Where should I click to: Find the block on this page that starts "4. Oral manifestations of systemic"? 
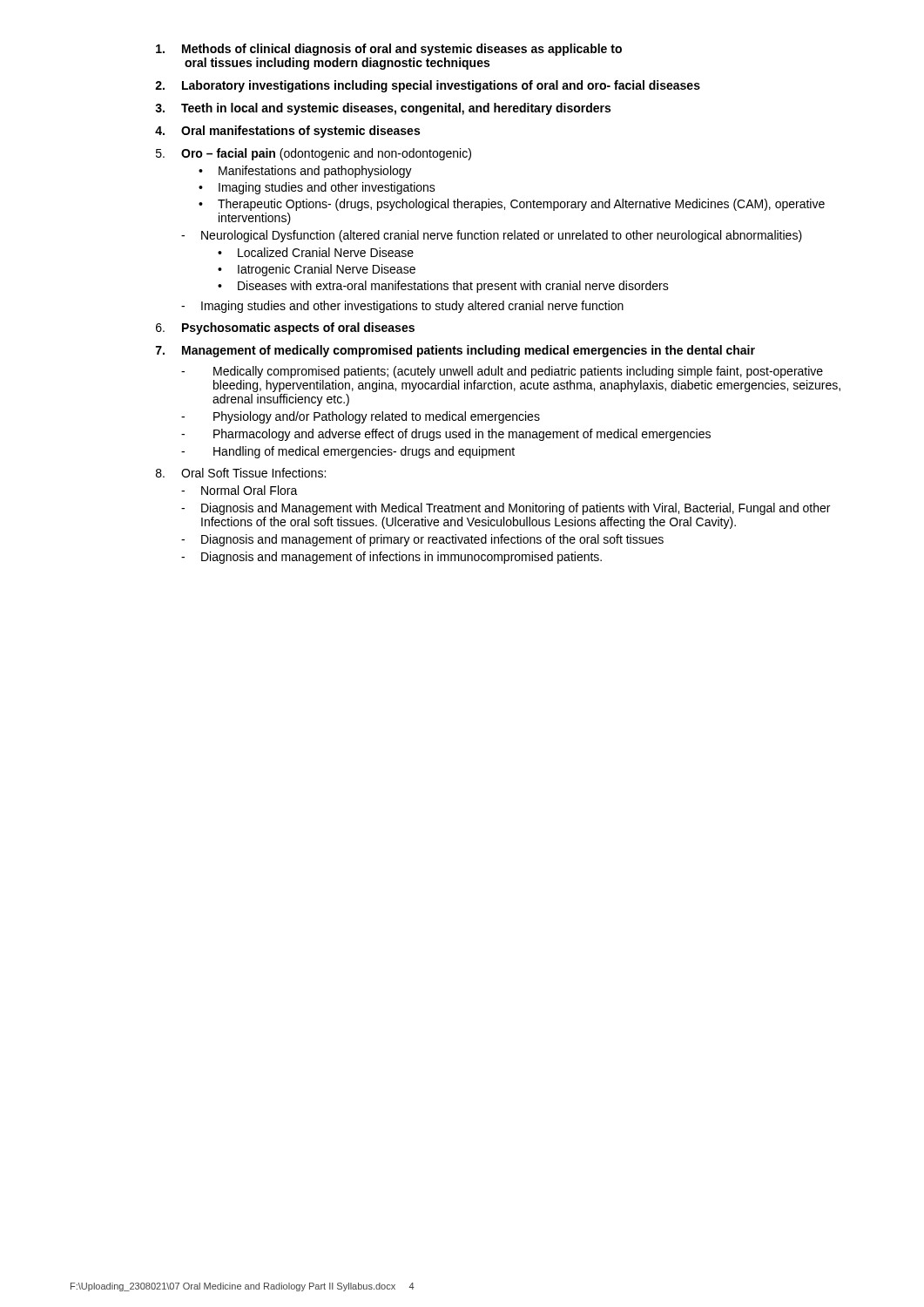(287, 132)
